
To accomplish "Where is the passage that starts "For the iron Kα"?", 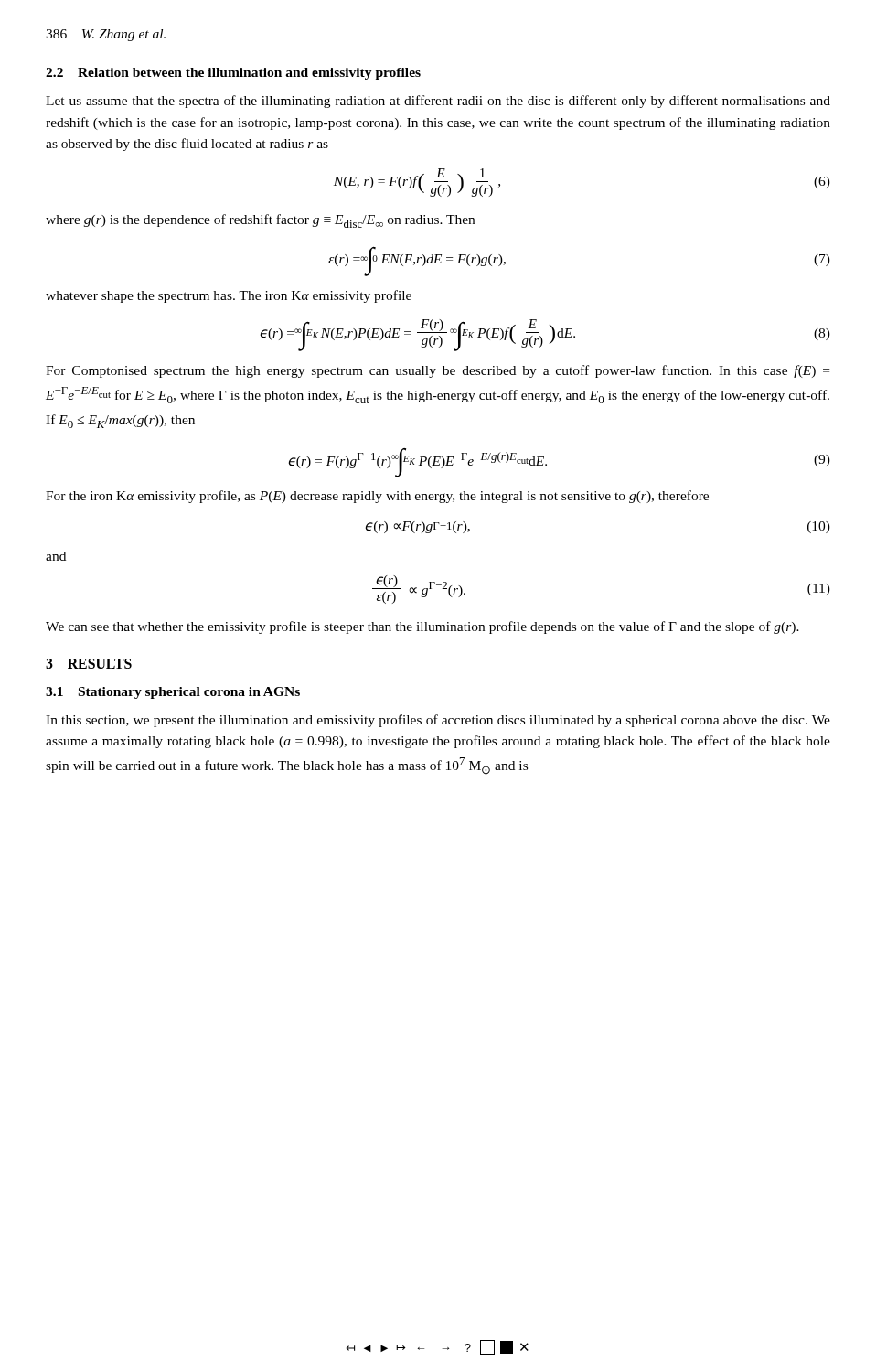I will (x=378, y=495).
